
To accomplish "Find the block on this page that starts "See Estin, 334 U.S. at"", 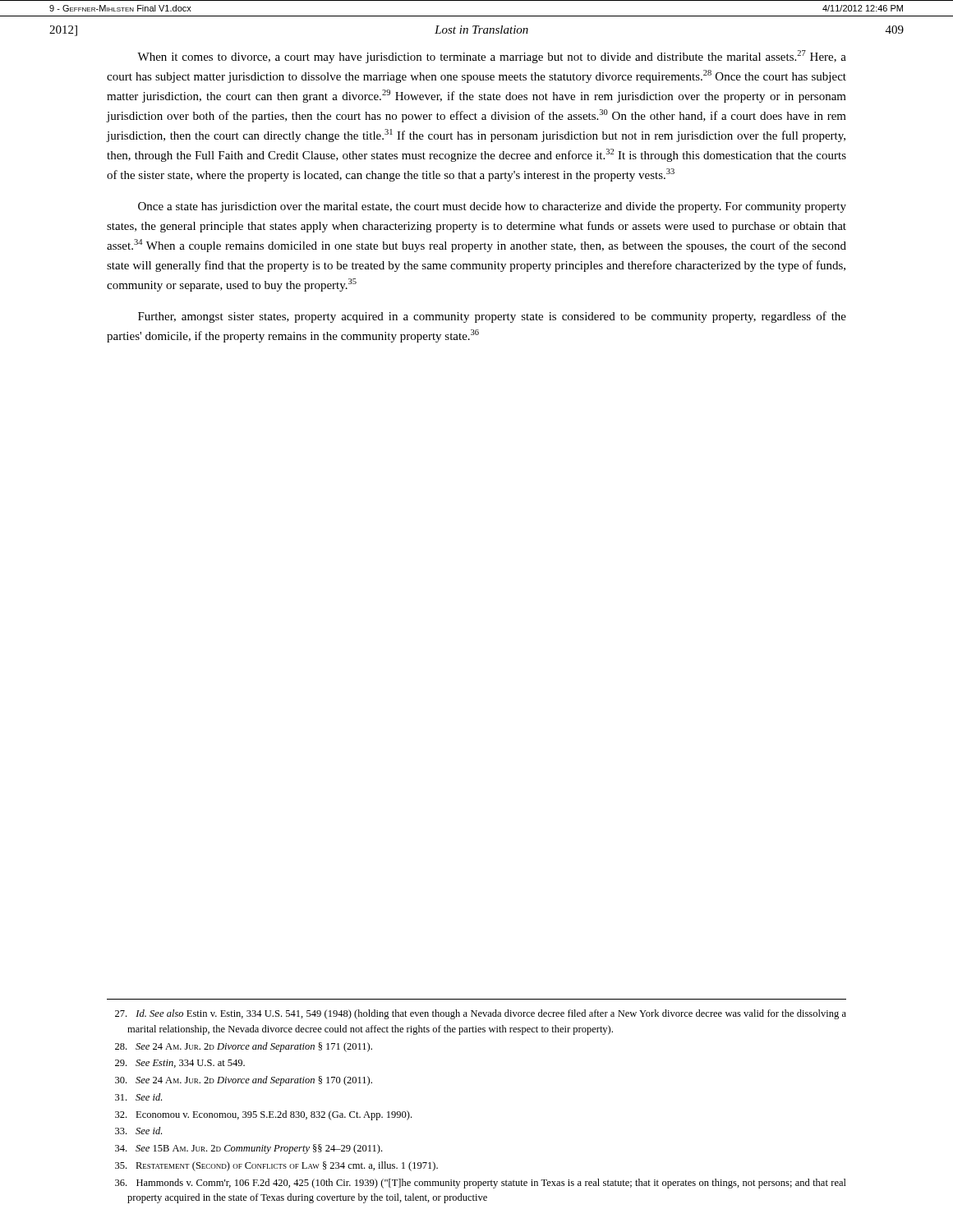I will point(176,1063).
